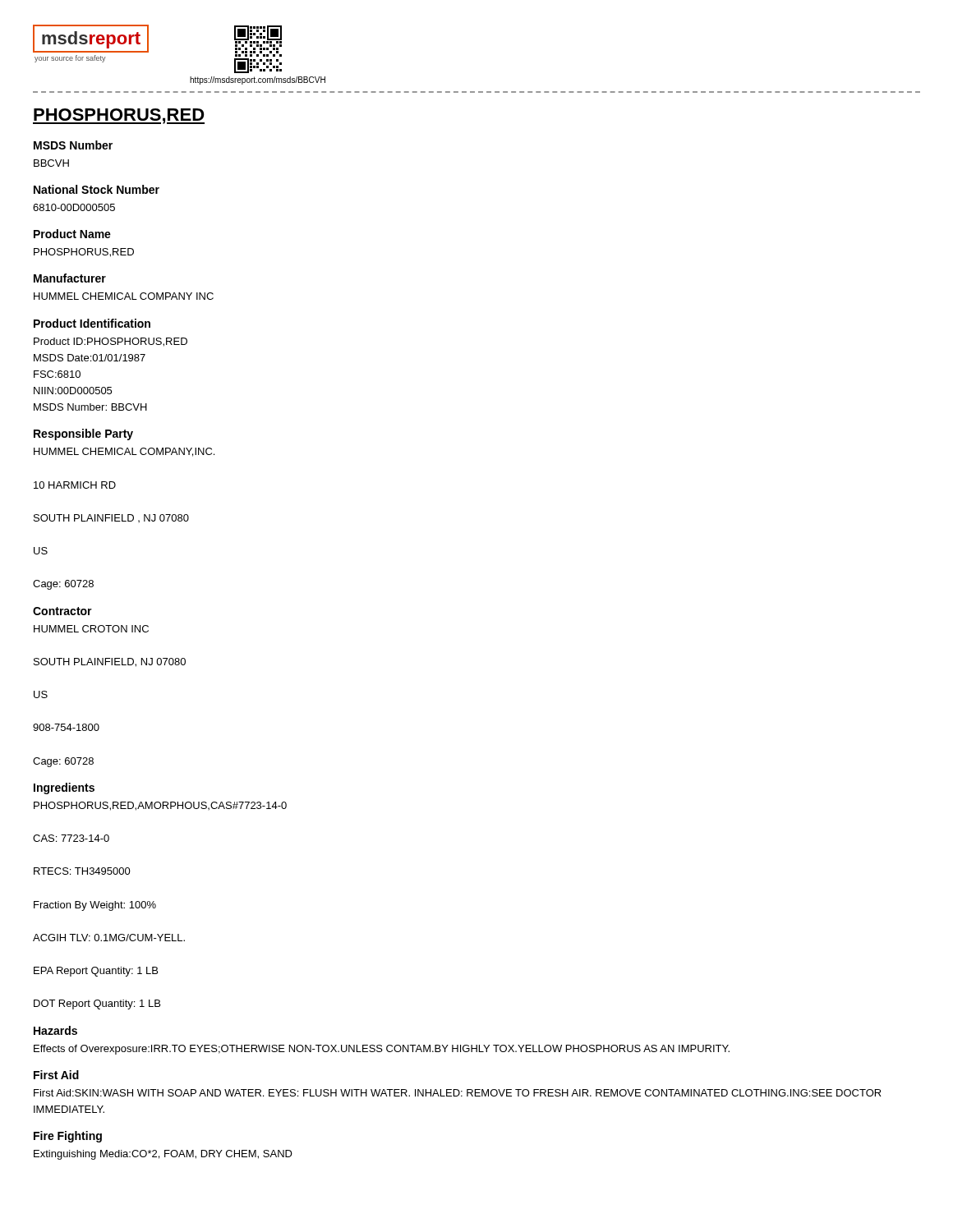Find "First Aid" on this page
The width and height of the screenshot is (953, 1232).
56,1075
